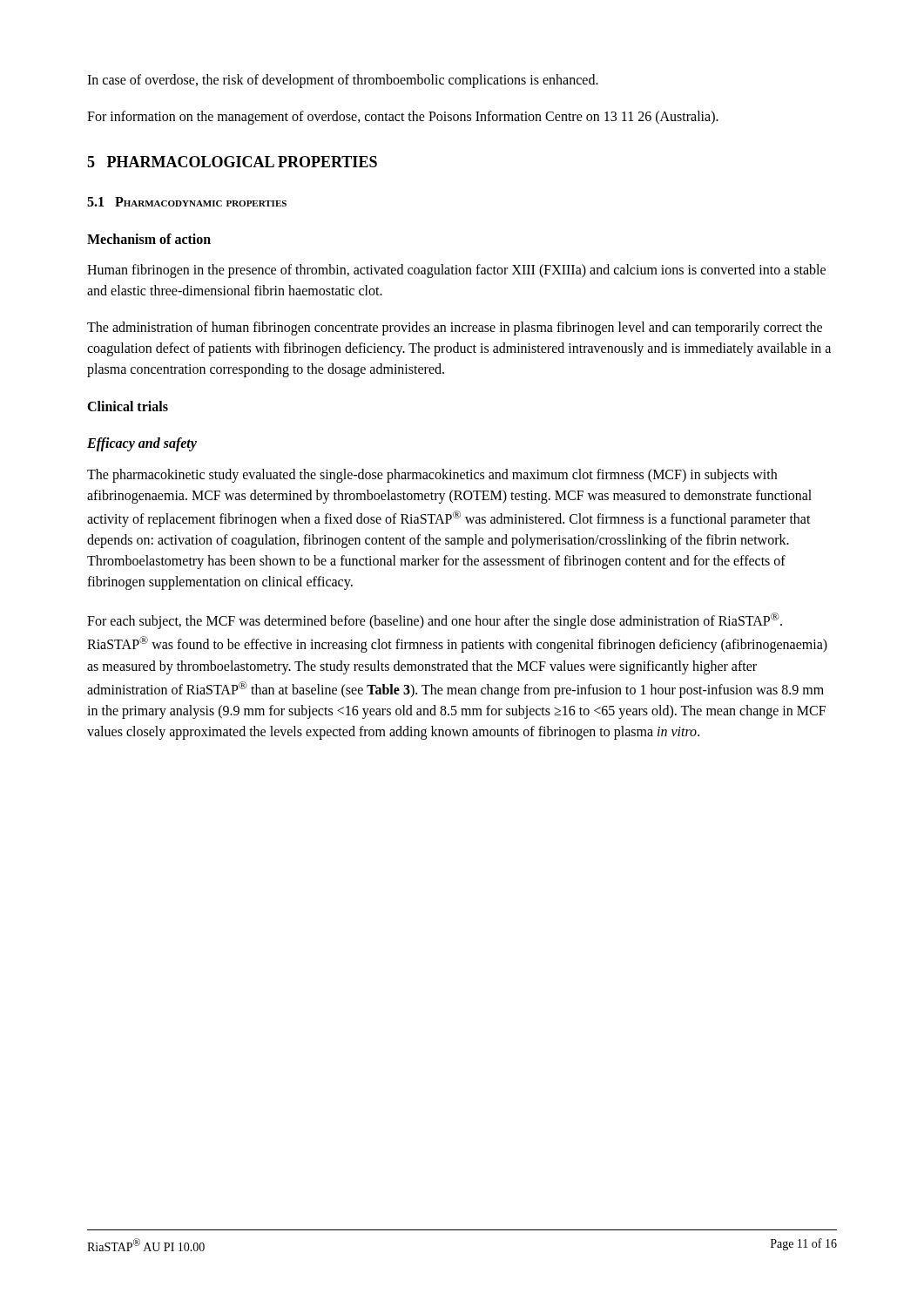Image resolution: width=924 pixels, height=1307 pixels.
Task: Find the element starting "5 PHARMACOLOGICAL PROPERTIES"
Action: (x=232, y=162)
